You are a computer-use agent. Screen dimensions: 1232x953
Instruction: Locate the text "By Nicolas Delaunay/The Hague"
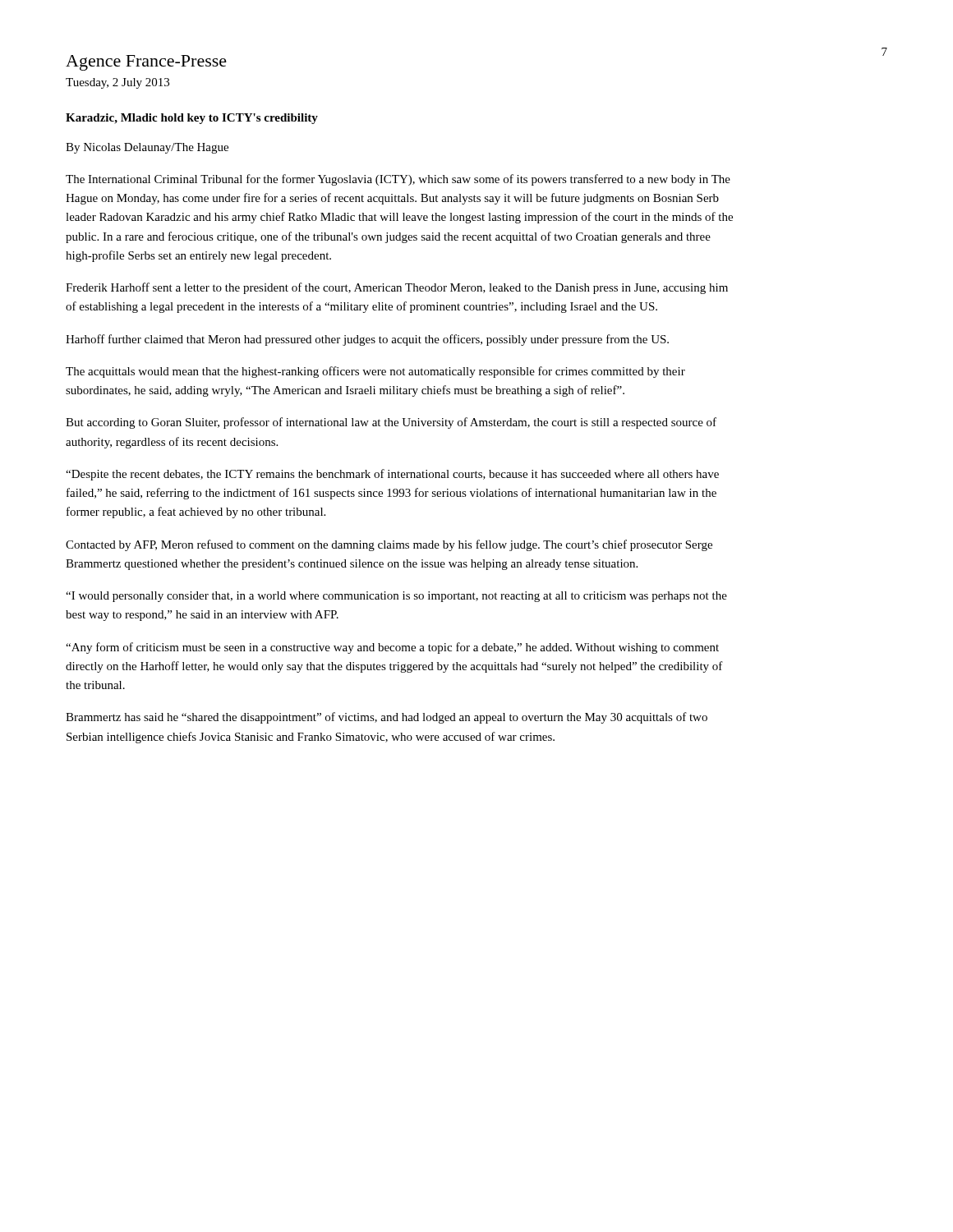(147, 147)
